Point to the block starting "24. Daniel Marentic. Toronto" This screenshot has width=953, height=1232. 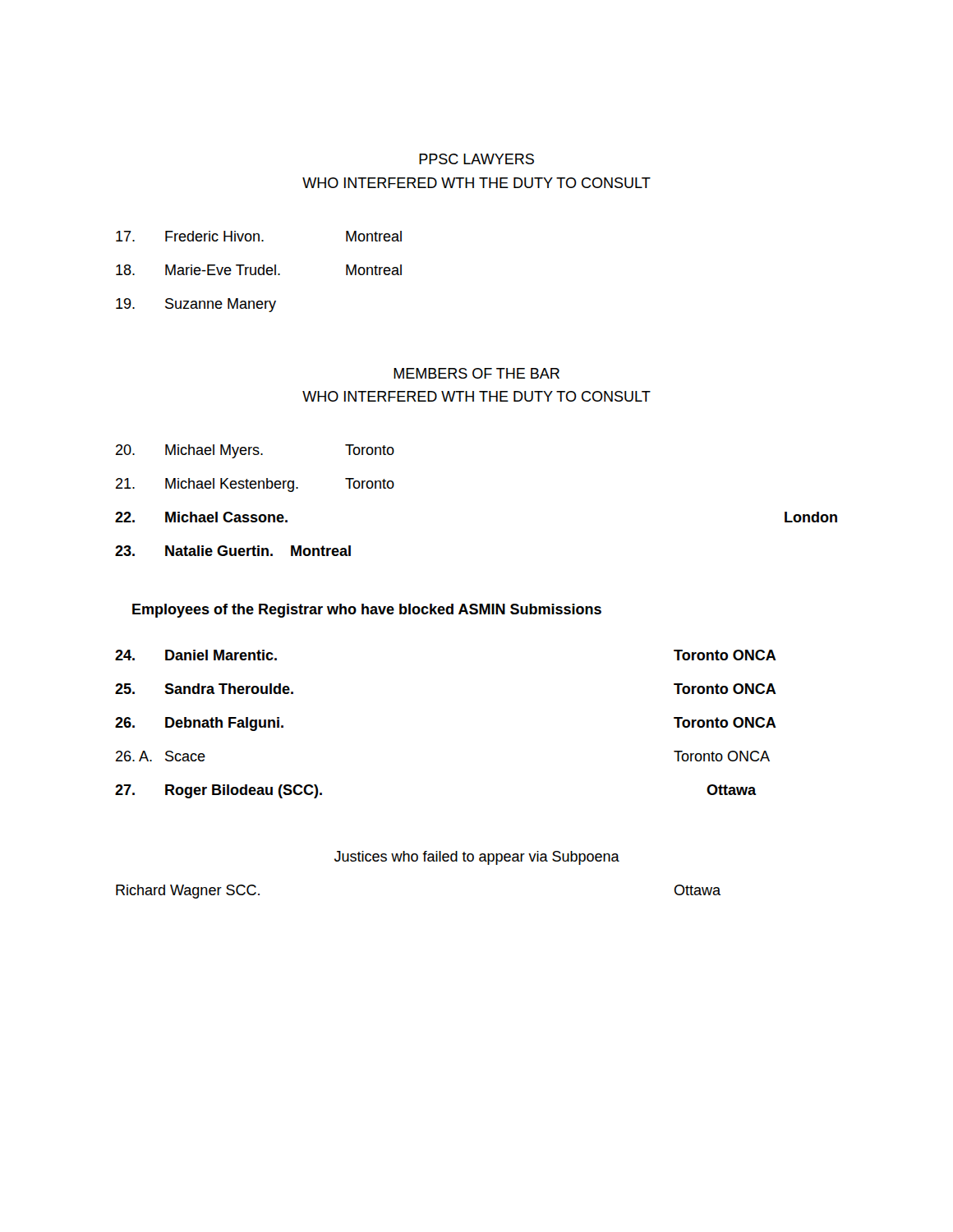[218, 655]
